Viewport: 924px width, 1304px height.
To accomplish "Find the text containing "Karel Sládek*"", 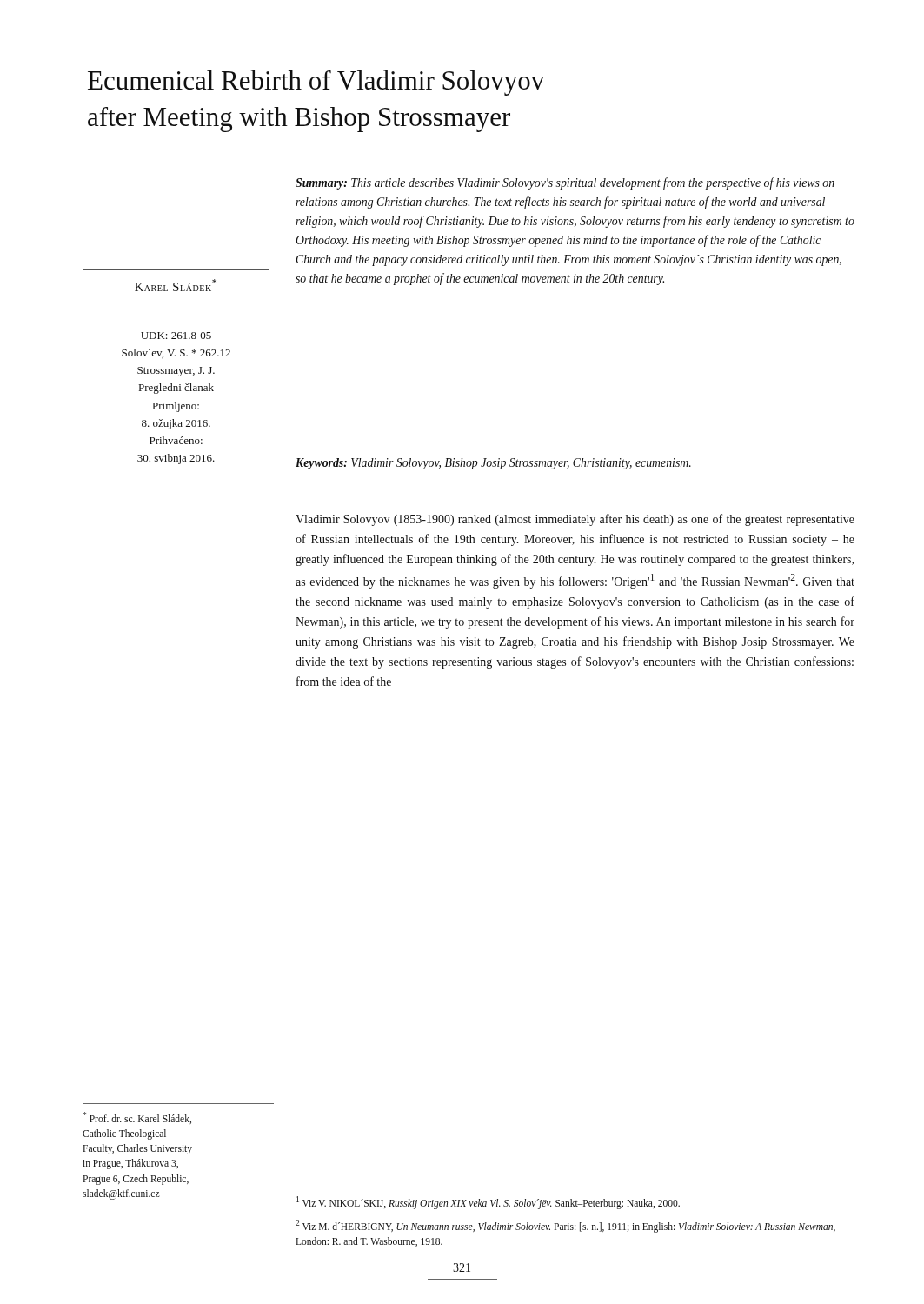I will tap(176, 282).
